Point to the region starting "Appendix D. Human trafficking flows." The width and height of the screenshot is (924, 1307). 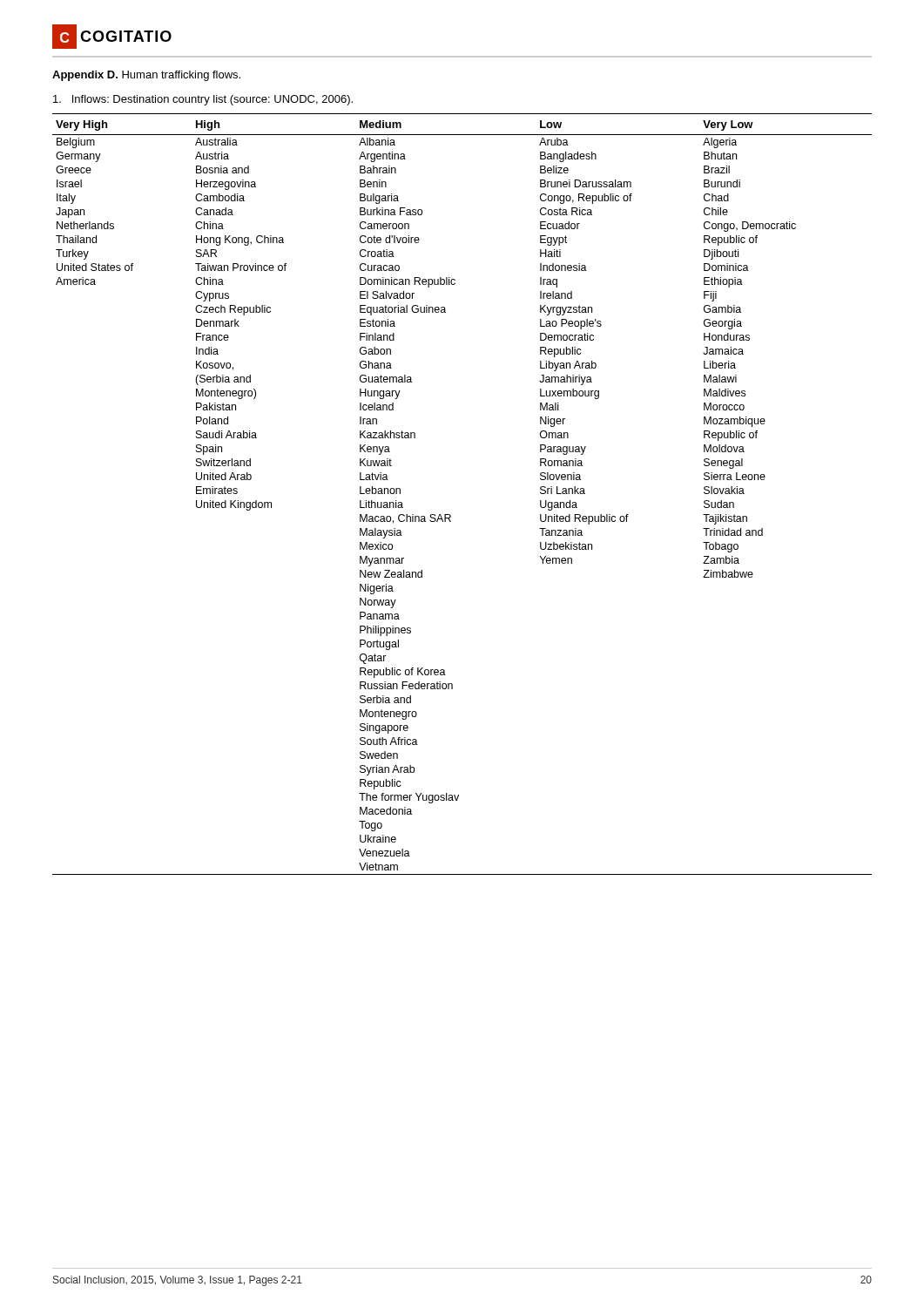(x=147, y=74)
